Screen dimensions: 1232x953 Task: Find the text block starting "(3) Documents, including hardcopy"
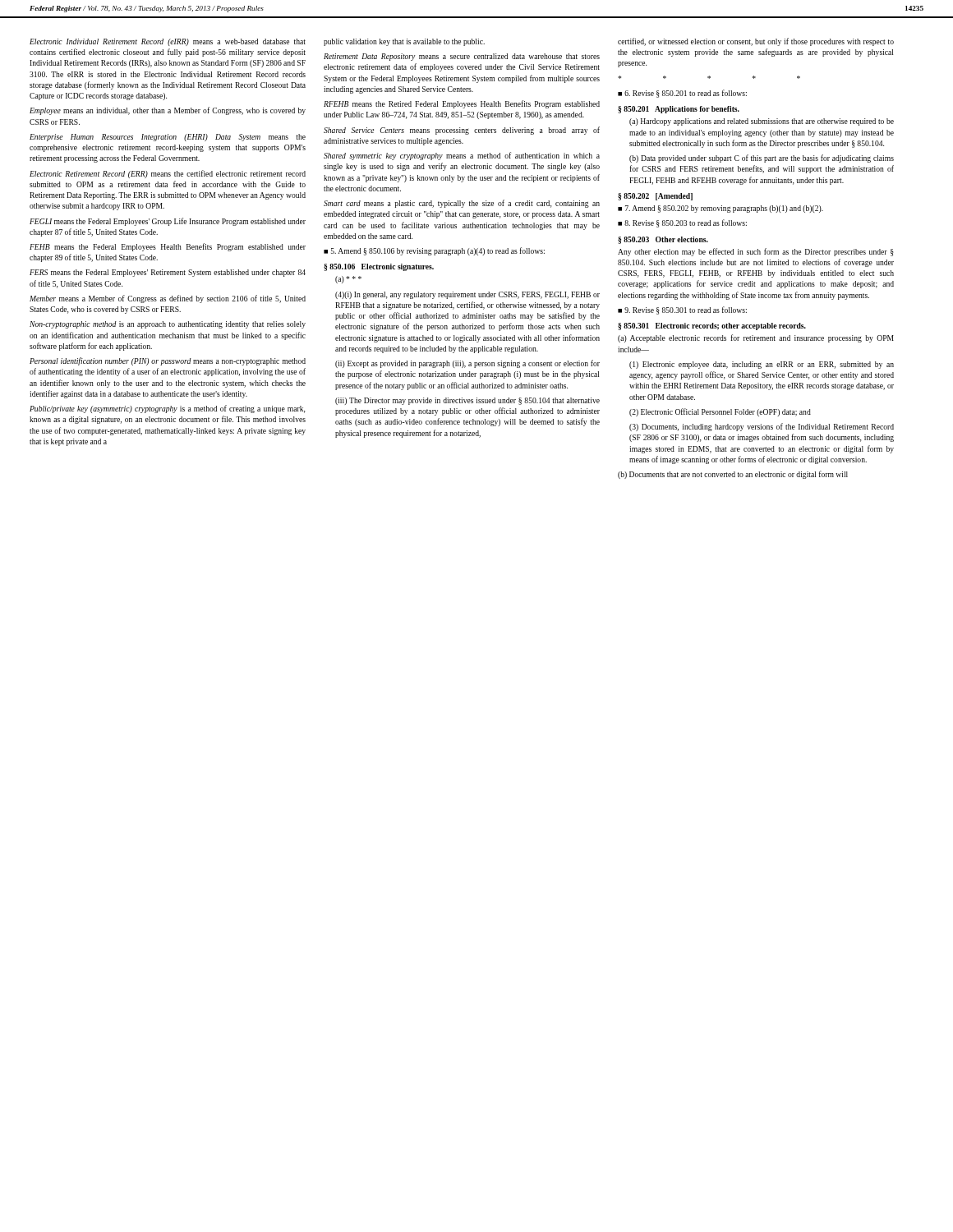click(762, 443)
